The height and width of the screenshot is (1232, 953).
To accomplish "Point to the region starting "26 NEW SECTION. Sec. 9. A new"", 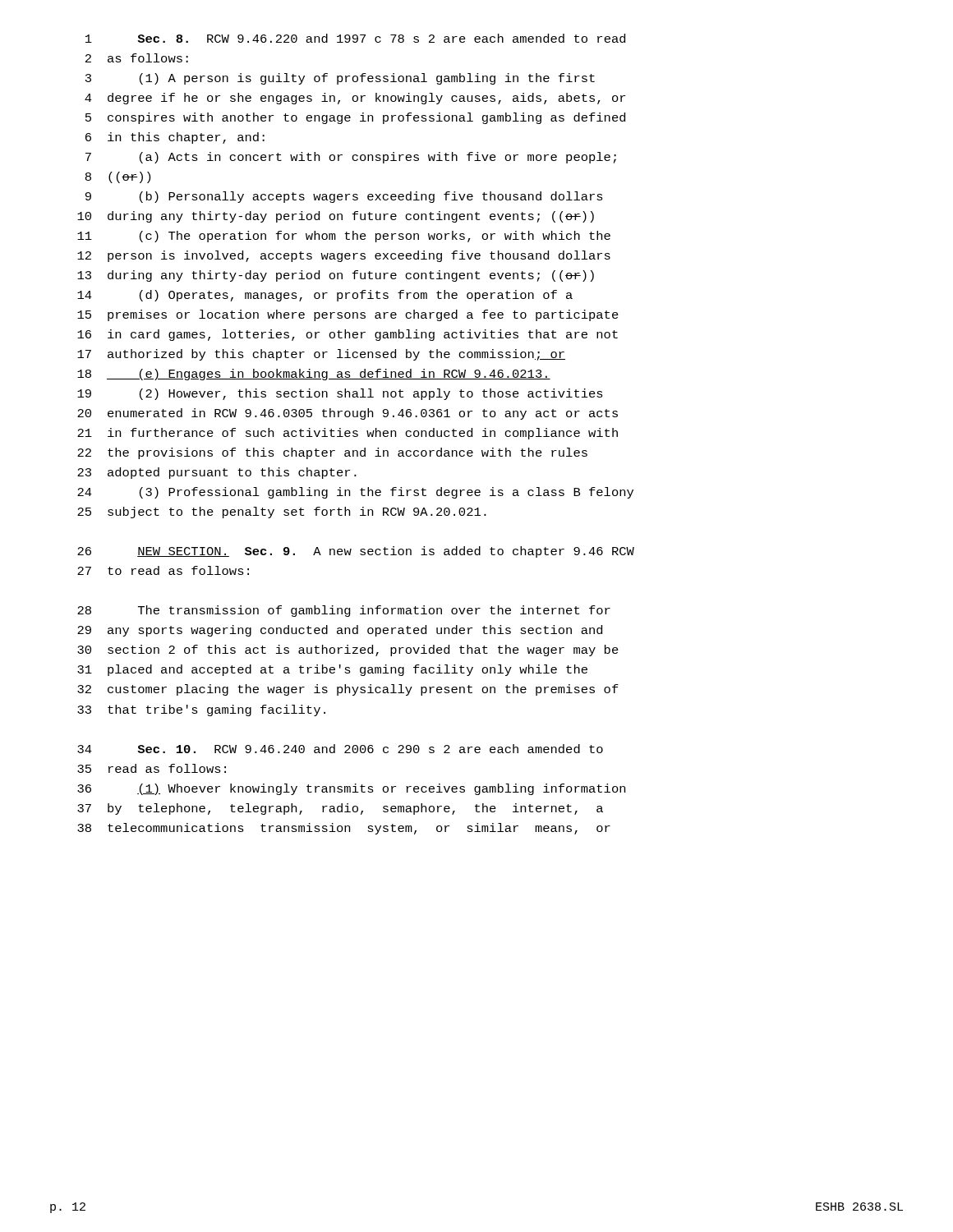I will click(x=476, y=552).
